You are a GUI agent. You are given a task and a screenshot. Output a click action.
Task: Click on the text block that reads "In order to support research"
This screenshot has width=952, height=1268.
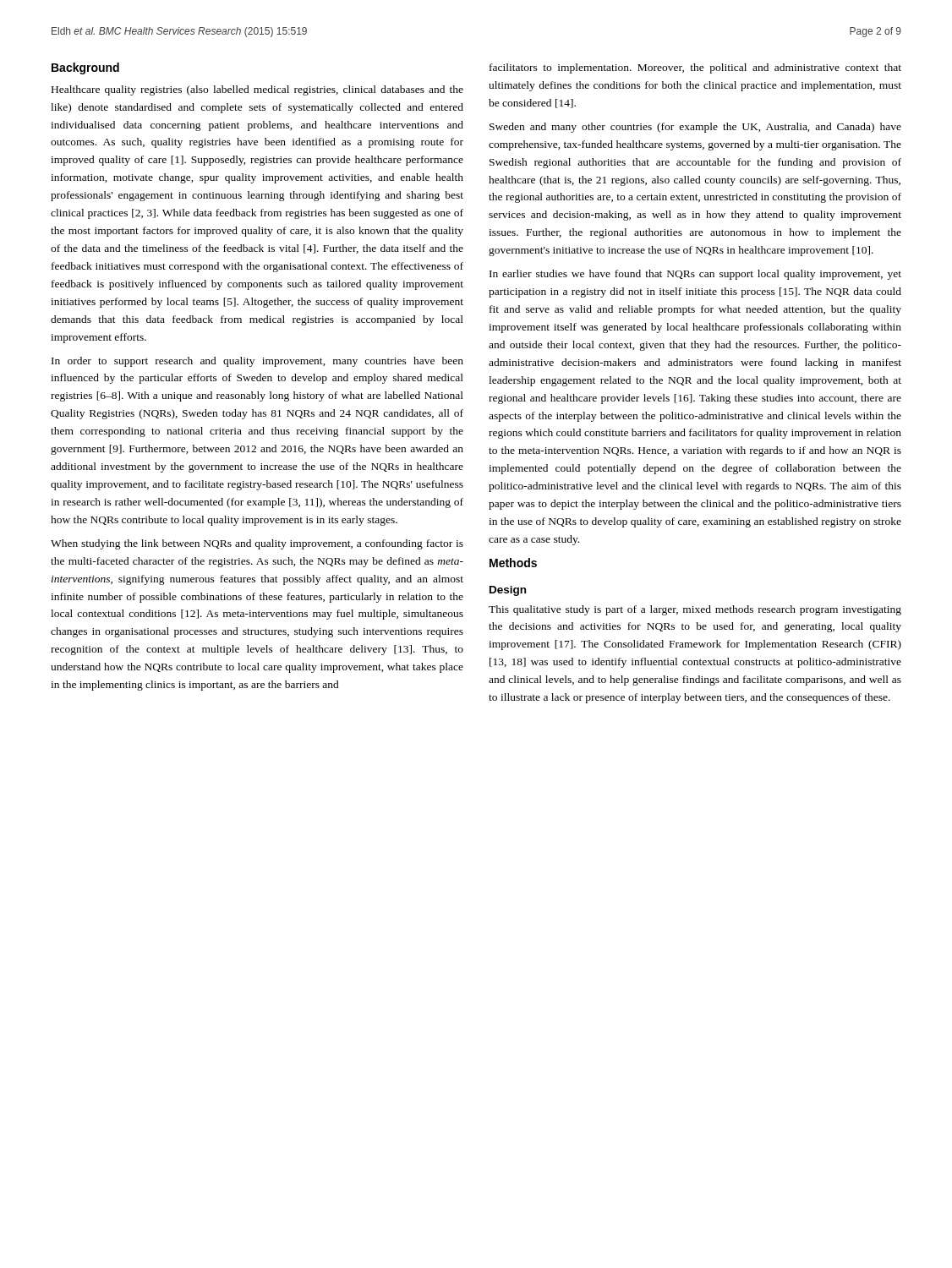257,441
